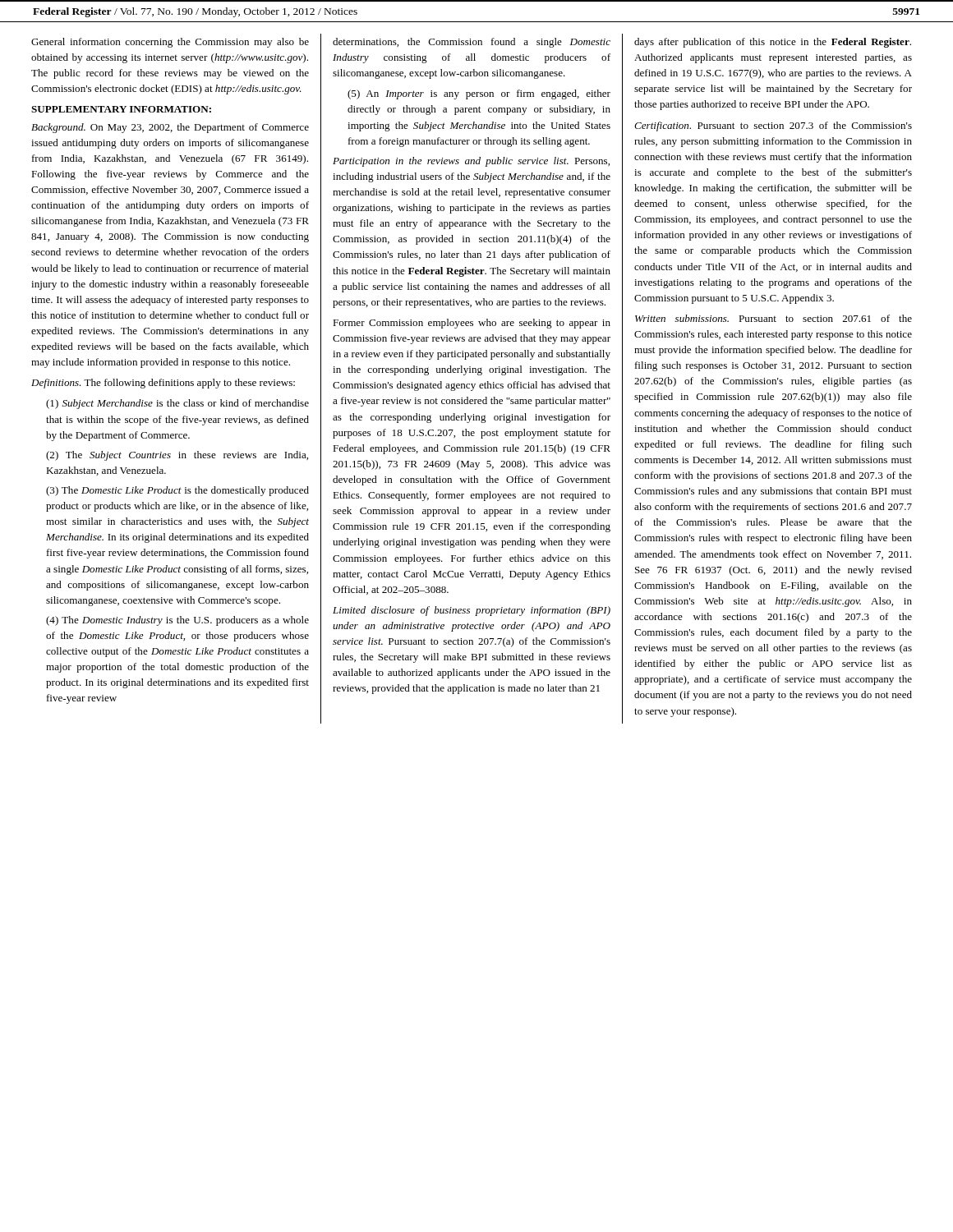Locate the block of text that opens with "(5) An Importer is"
Image resolution: width=953 pixels, height=1232 pixels.
point(479,117)
